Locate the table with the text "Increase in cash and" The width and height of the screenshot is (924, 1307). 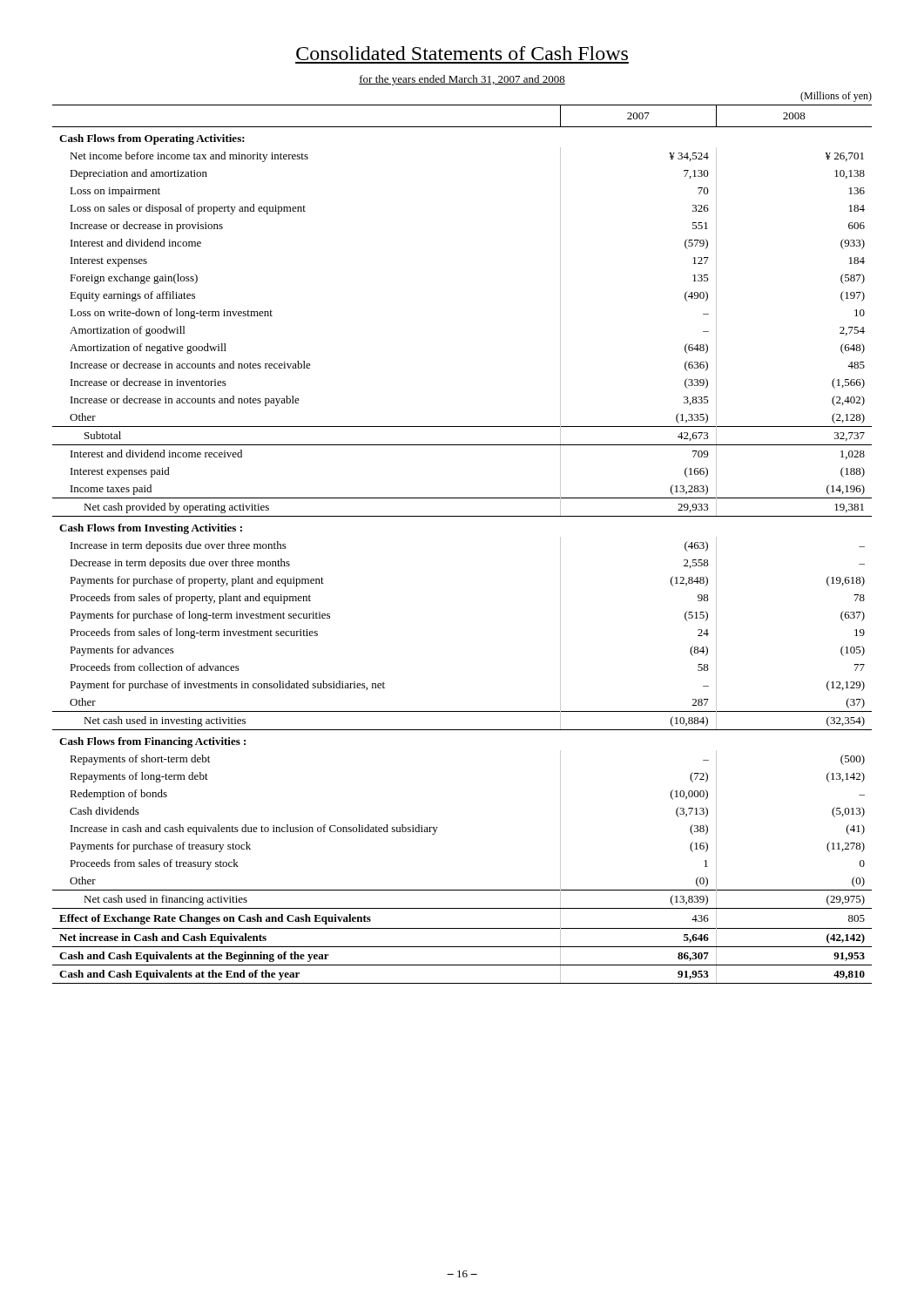click(x=462, y=544)
